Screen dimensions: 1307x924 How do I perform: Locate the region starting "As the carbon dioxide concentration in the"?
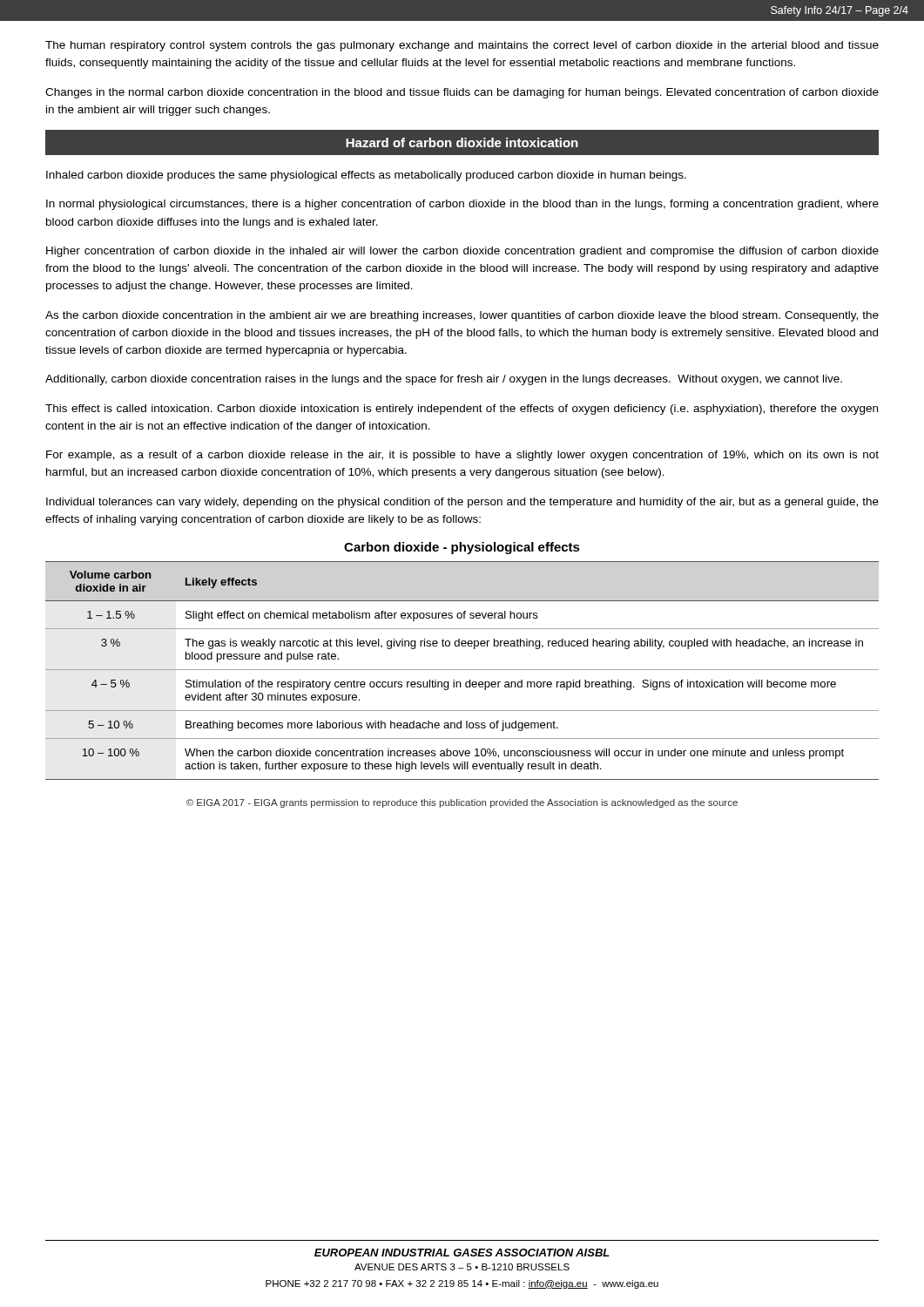(462, 332)
